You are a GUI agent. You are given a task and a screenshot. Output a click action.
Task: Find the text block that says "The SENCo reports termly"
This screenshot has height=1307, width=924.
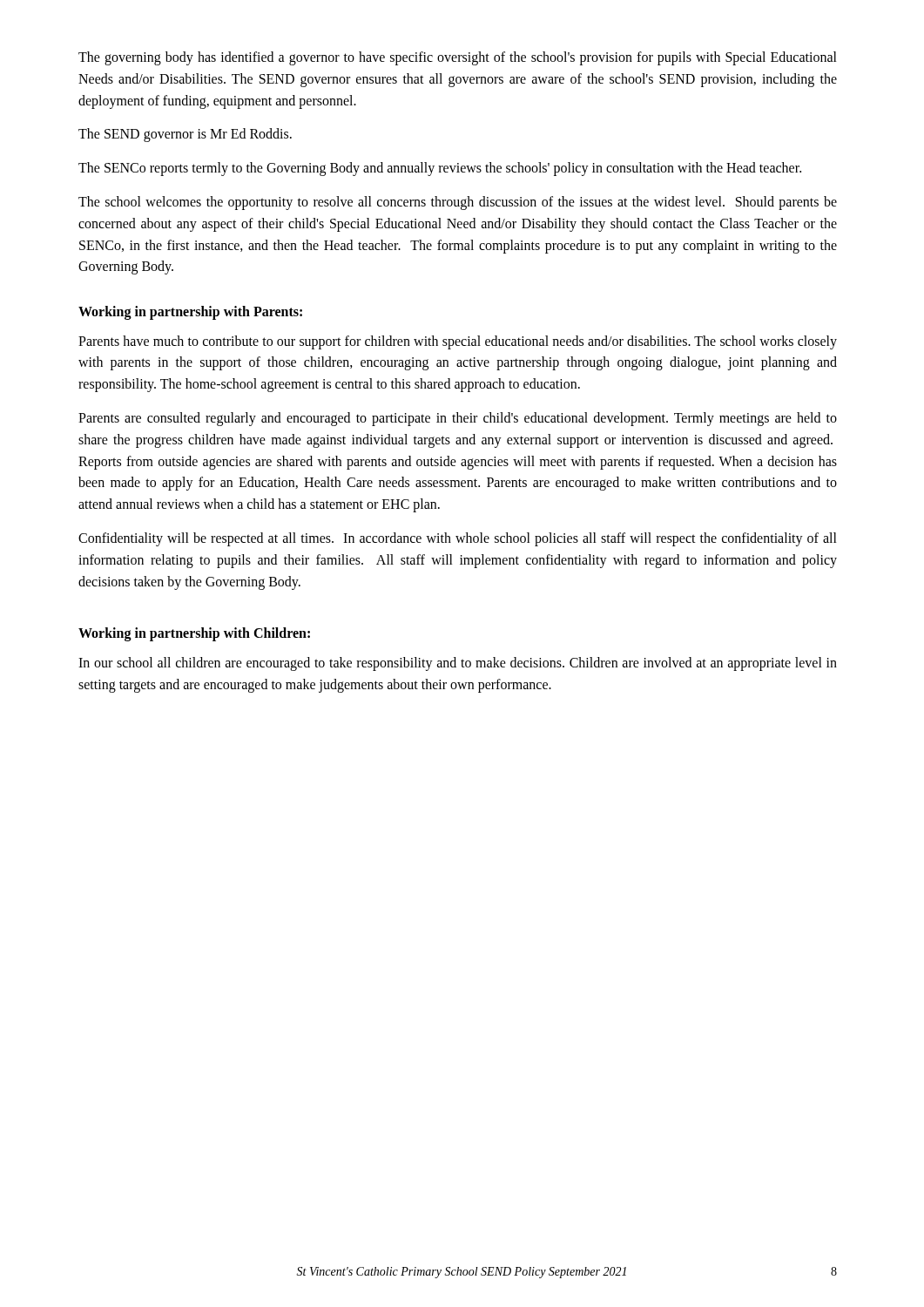(x=440, y=168)
